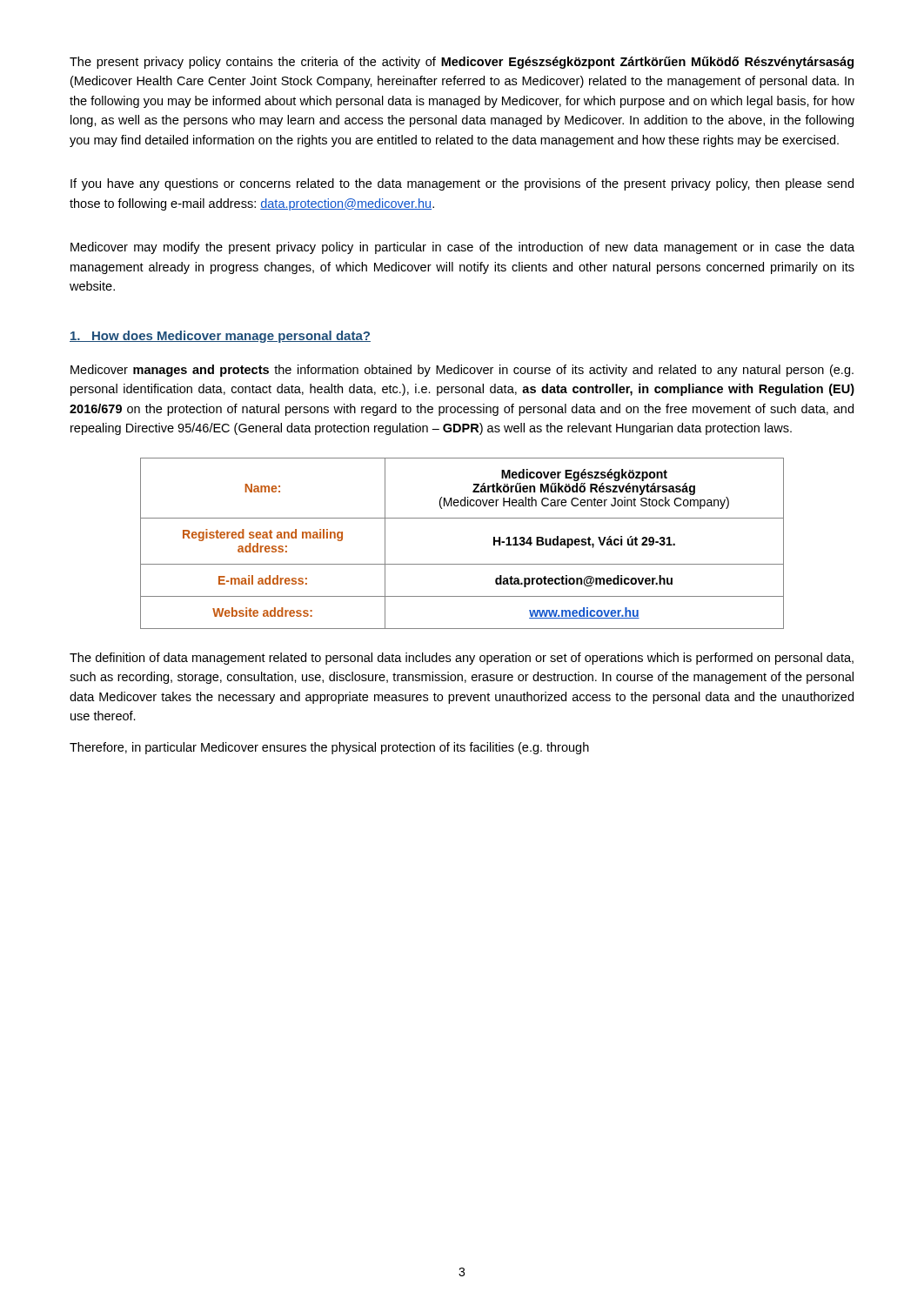Screen dimensions: 1305x924
Task: Locate the text starting "The definition of data management related to"
Action: (462, 687)
